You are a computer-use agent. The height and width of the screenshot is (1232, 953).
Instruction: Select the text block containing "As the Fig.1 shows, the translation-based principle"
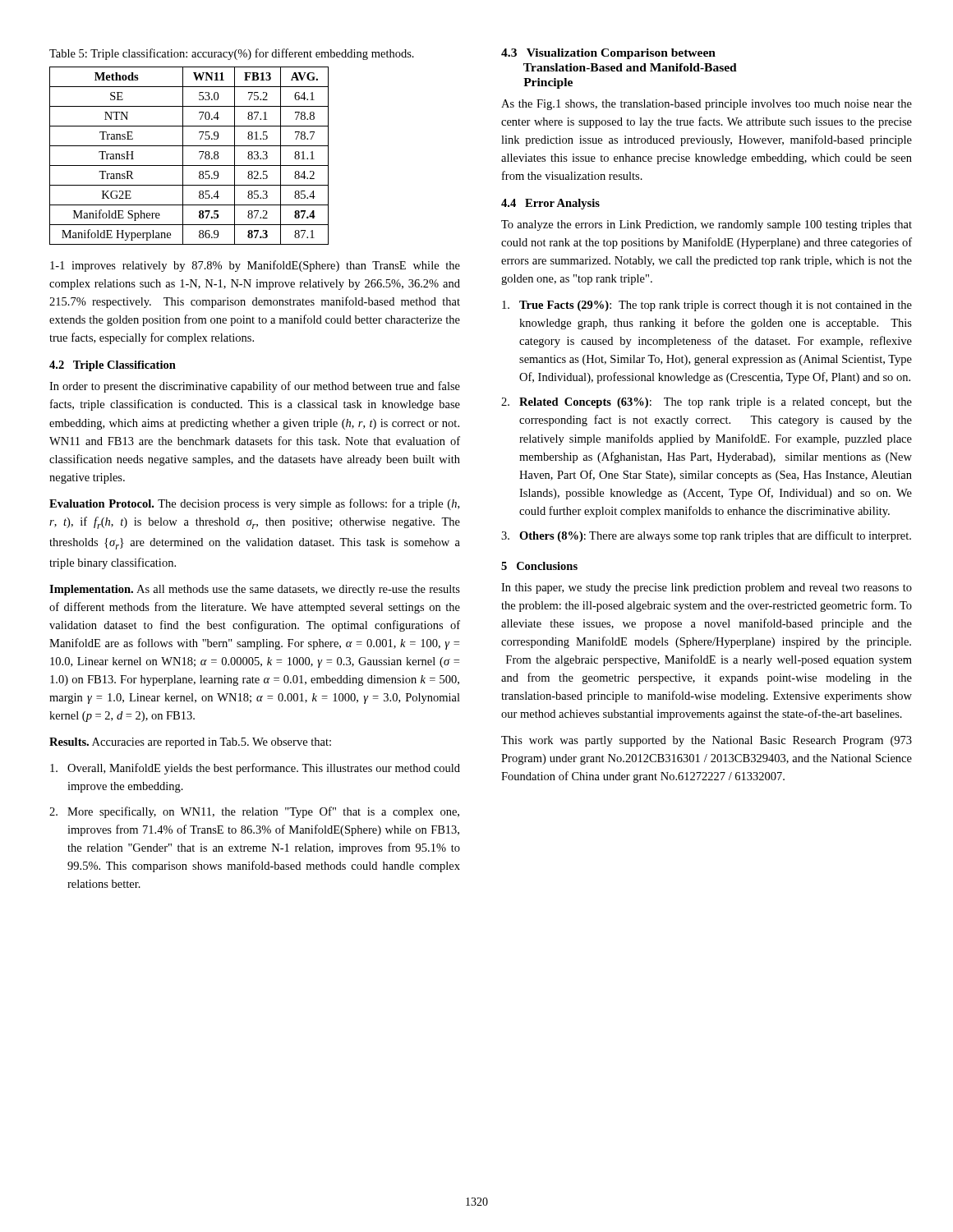pyautogui.click(x=707, y=140)
